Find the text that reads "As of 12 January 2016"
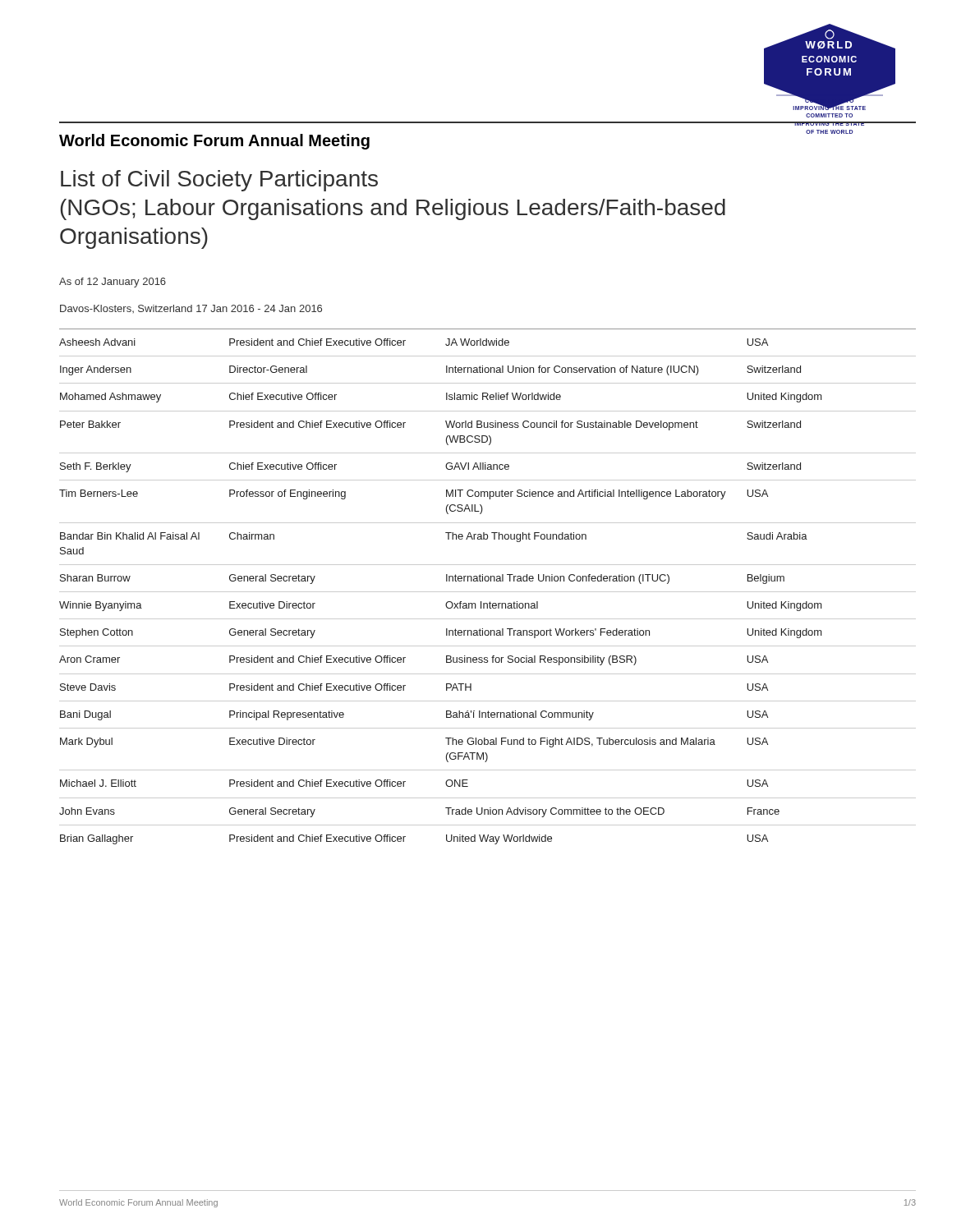 [113, 281]
